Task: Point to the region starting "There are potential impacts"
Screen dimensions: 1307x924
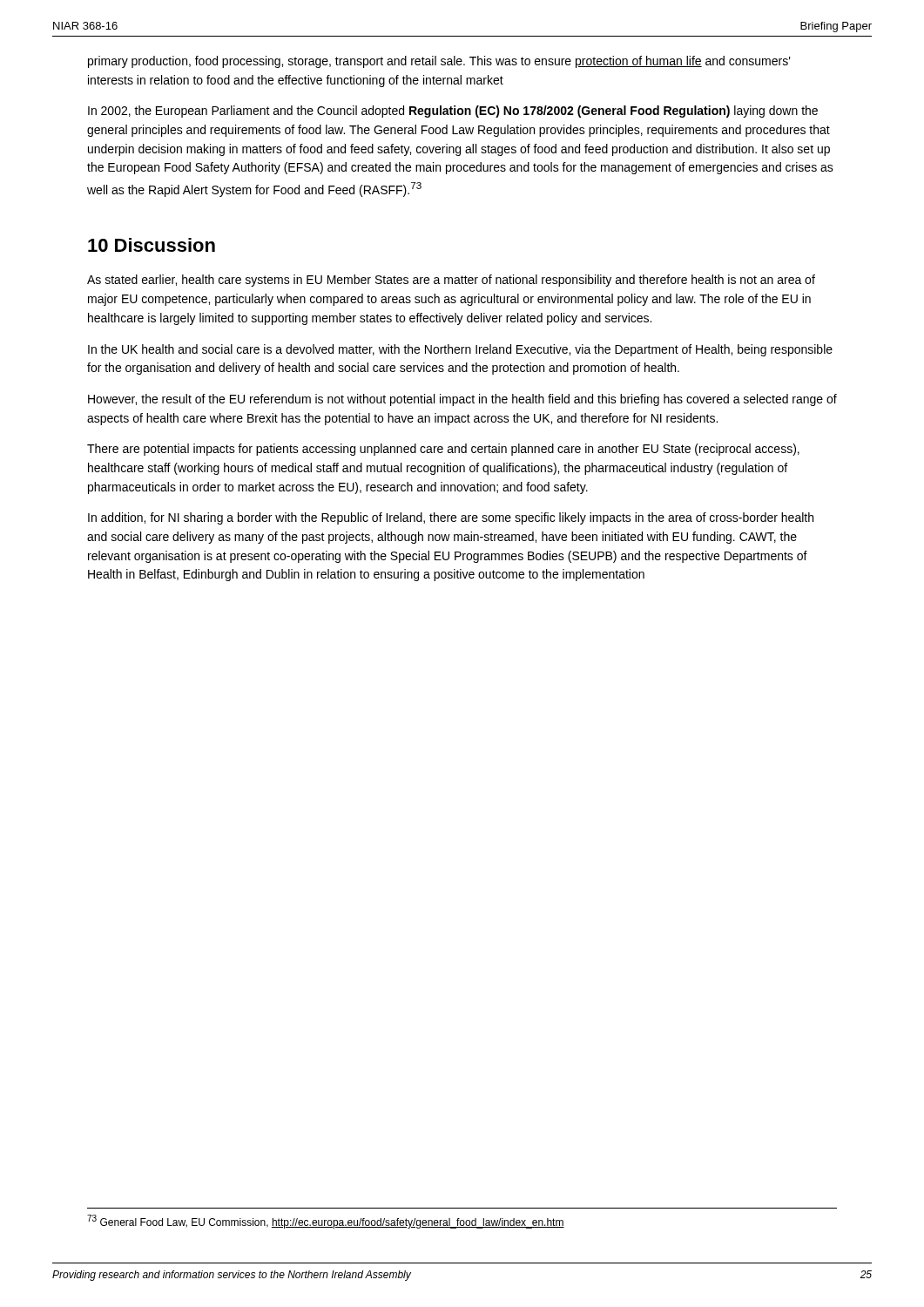Action: tap(444, 468)
